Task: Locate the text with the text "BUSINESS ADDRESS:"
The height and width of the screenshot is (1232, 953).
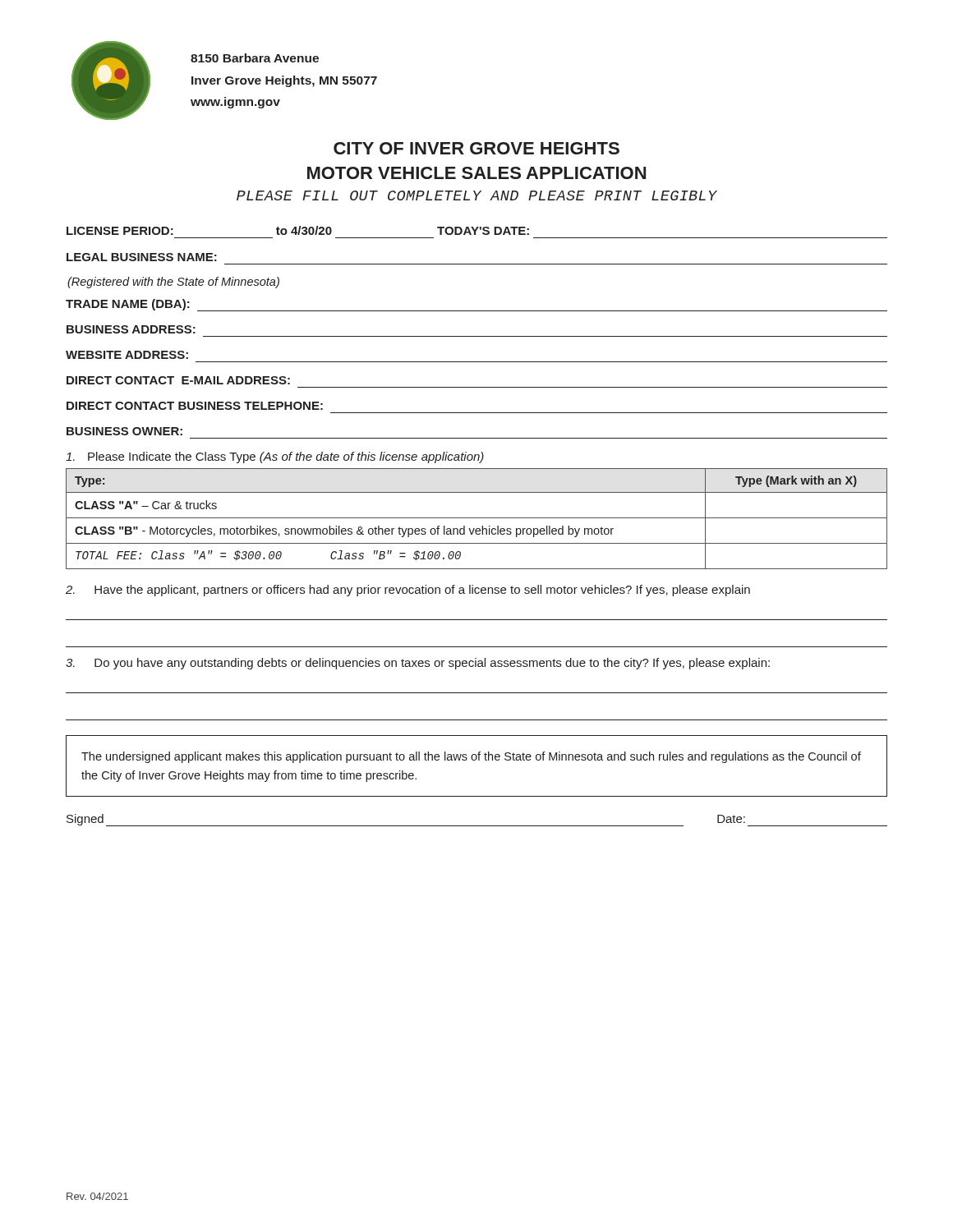Action: 476,330
